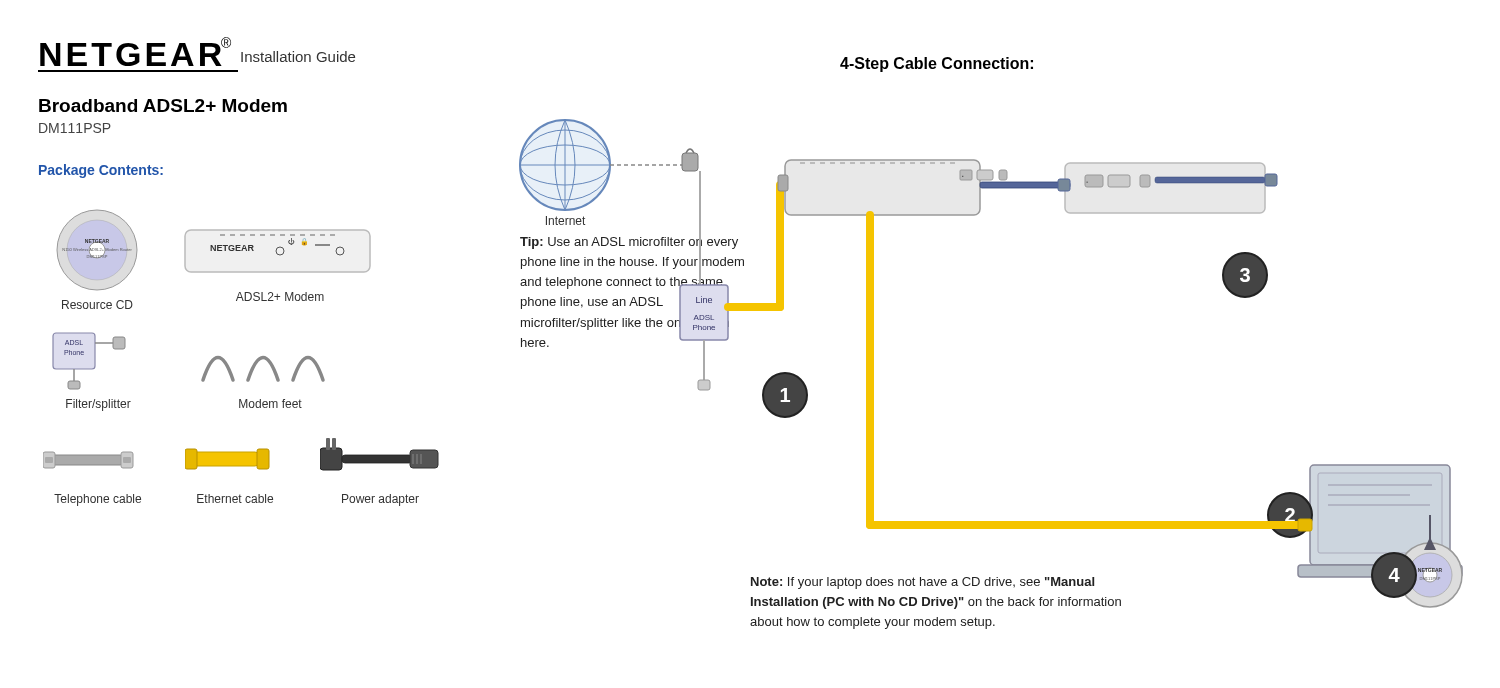The height and width of the screenshot is (688, 1500).
Task: Locate the block starting "4-Step Cable Connection:"
Action: tap(937, 64)
